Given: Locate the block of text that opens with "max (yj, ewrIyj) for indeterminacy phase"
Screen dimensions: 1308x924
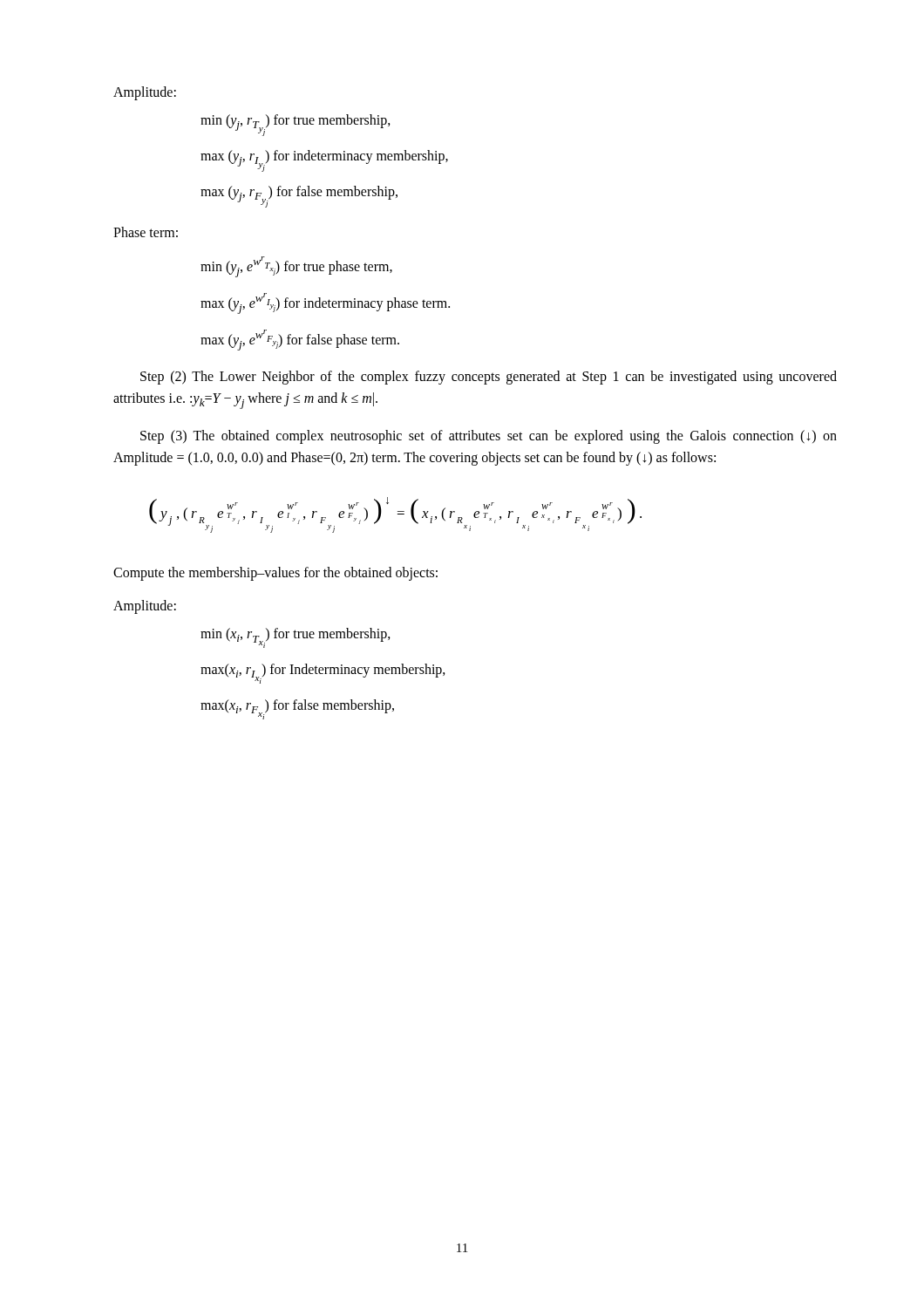Looking at the screenshot, I should (x=325, y=303).
